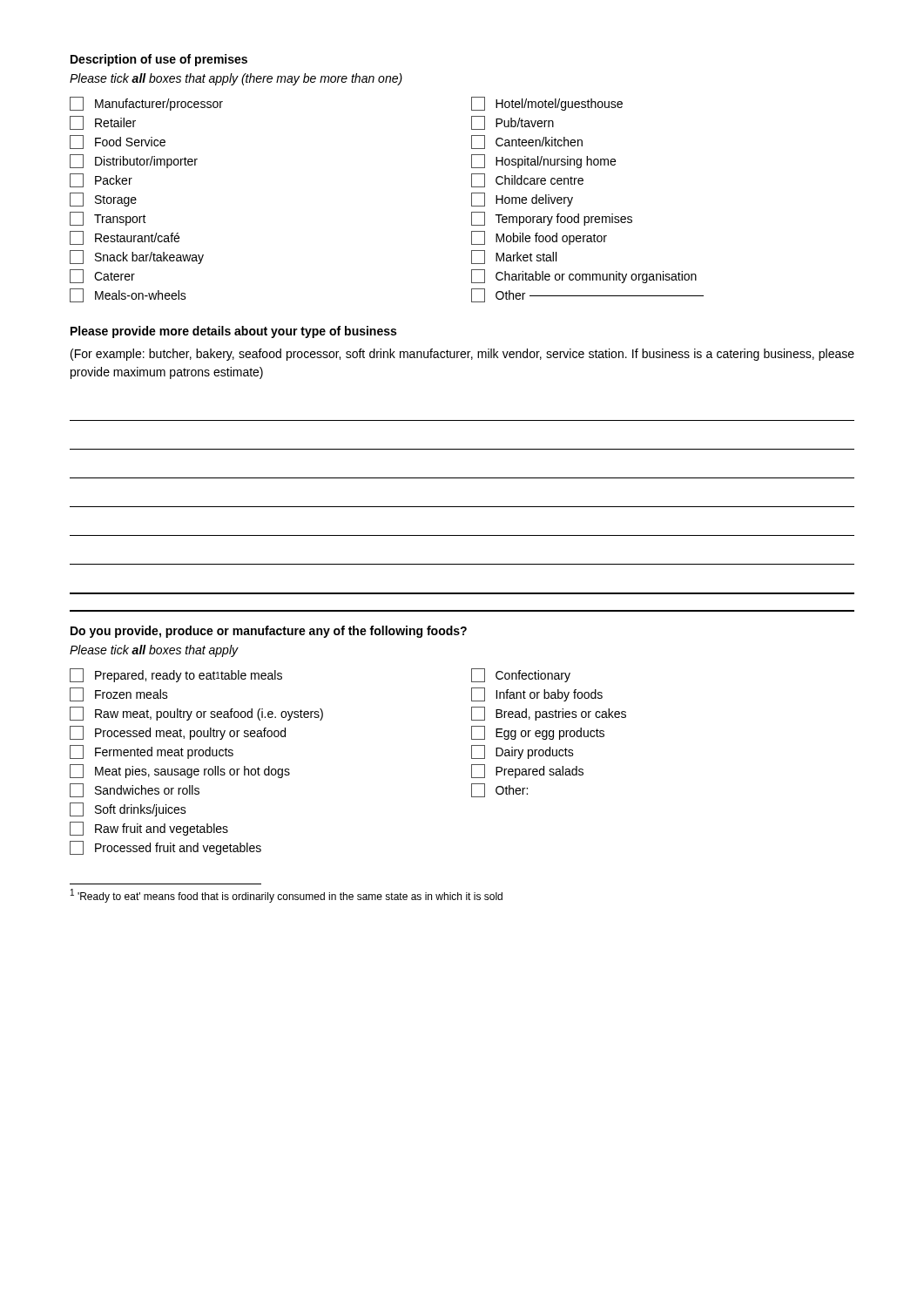The image size is (924, 1307).
Task: Select the region starting "Please provide more"
Action: pos(233,331)
